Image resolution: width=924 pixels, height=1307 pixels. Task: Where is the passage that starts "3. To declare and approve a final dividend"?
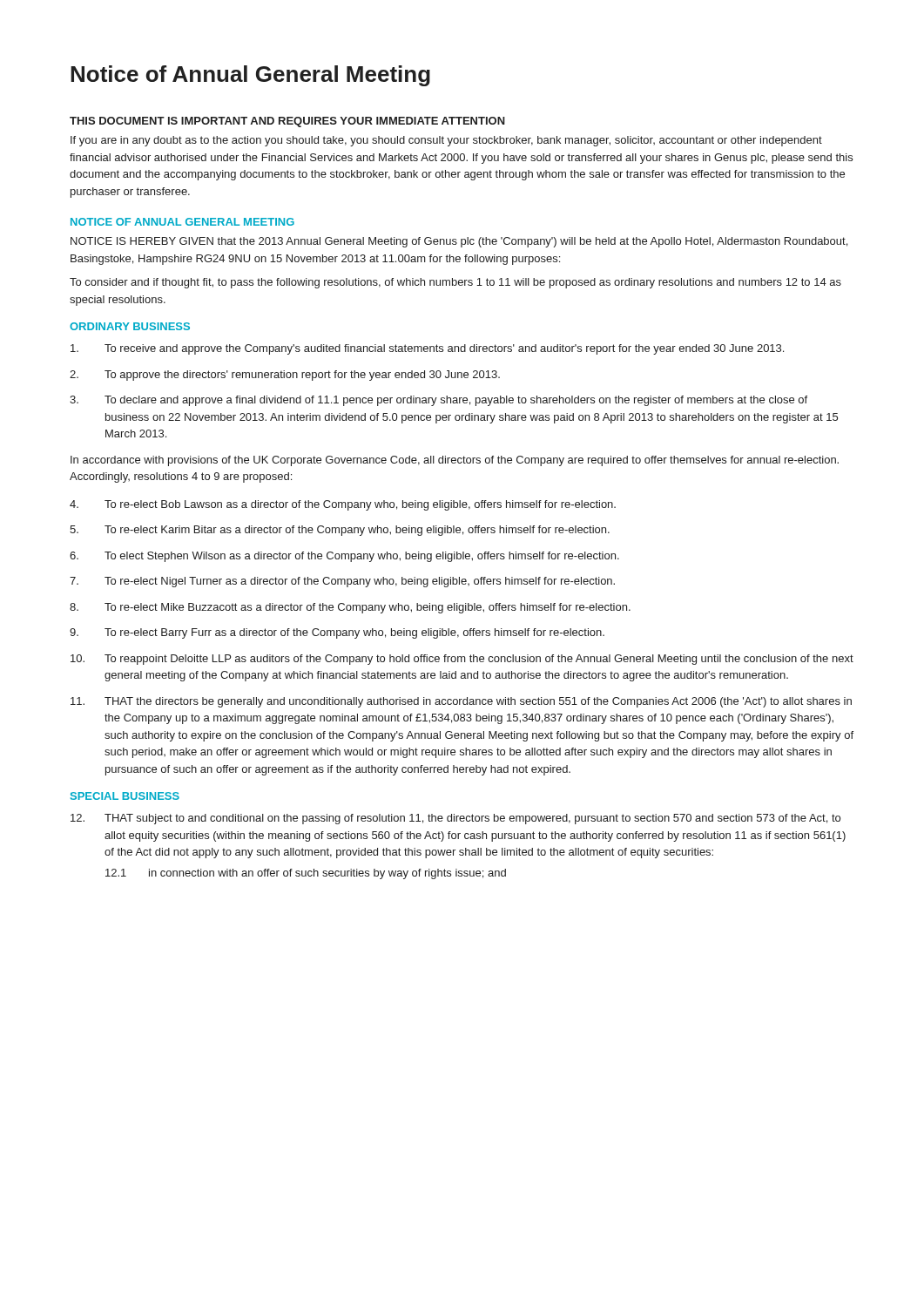pyautogui.click(x=462, y=417)
